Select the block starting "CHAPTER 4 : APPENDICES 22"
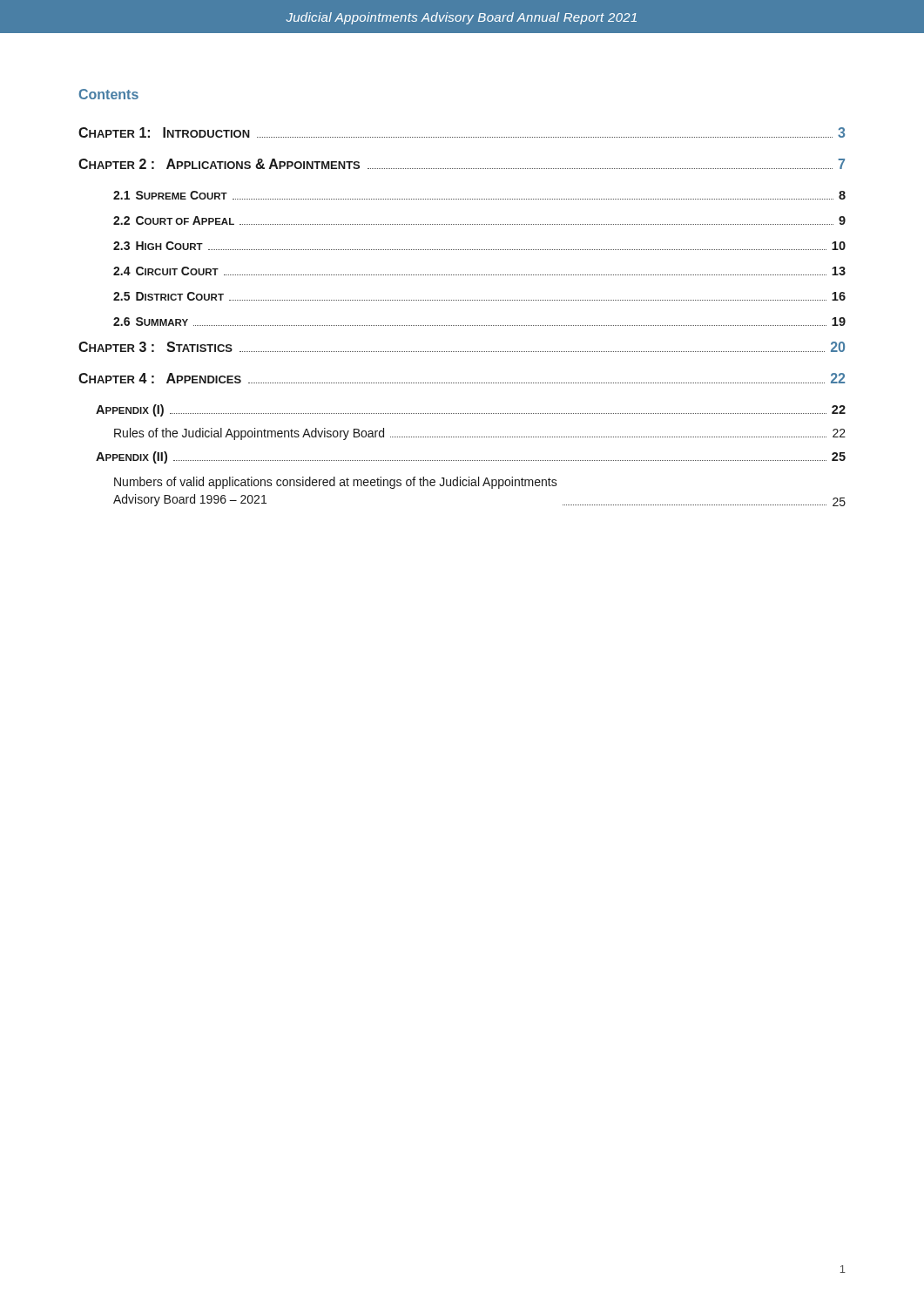This screenshot has height=1307, width=924. tap(462, 379)
